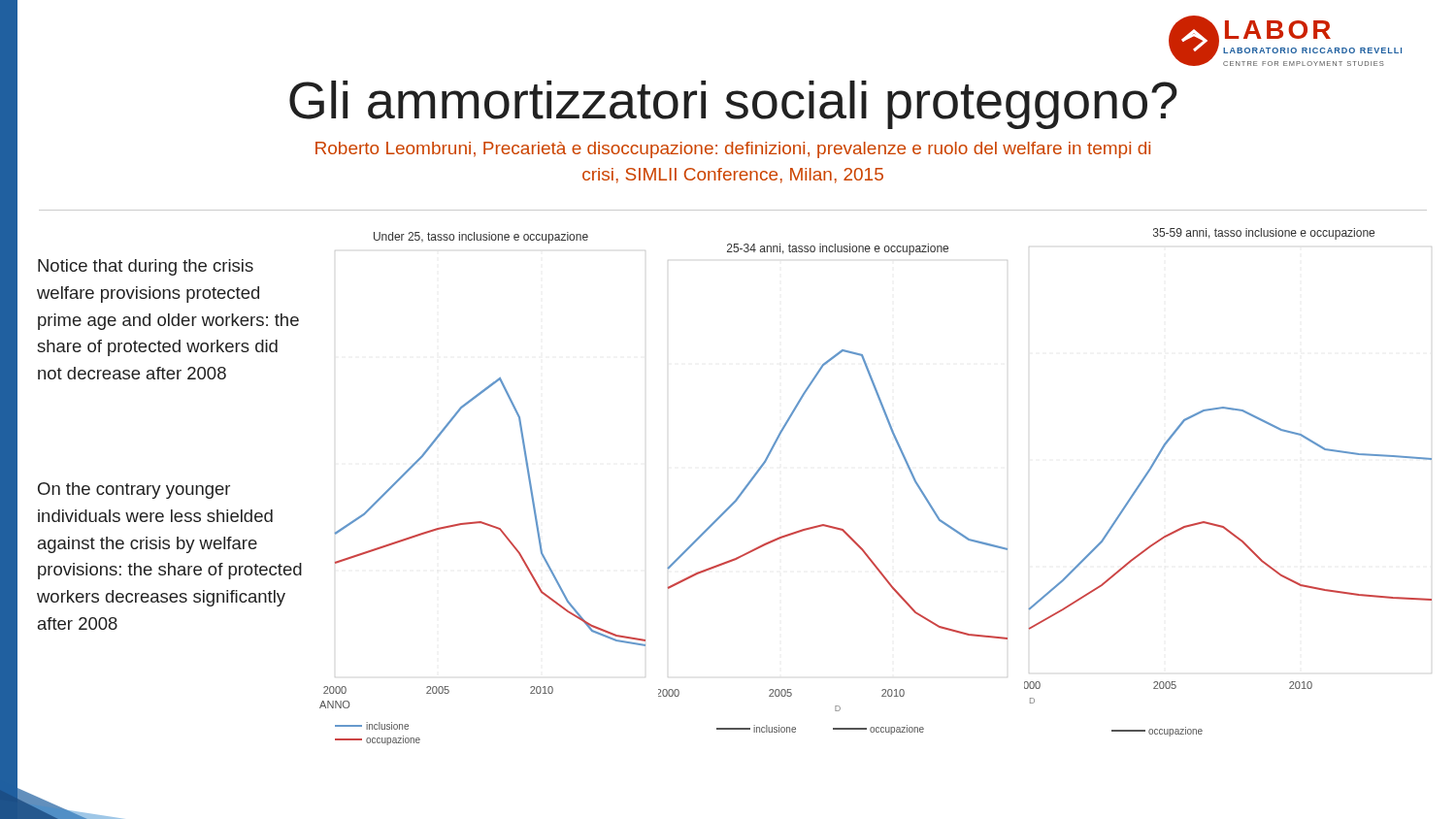Locate the logo

coord(1298,46)
